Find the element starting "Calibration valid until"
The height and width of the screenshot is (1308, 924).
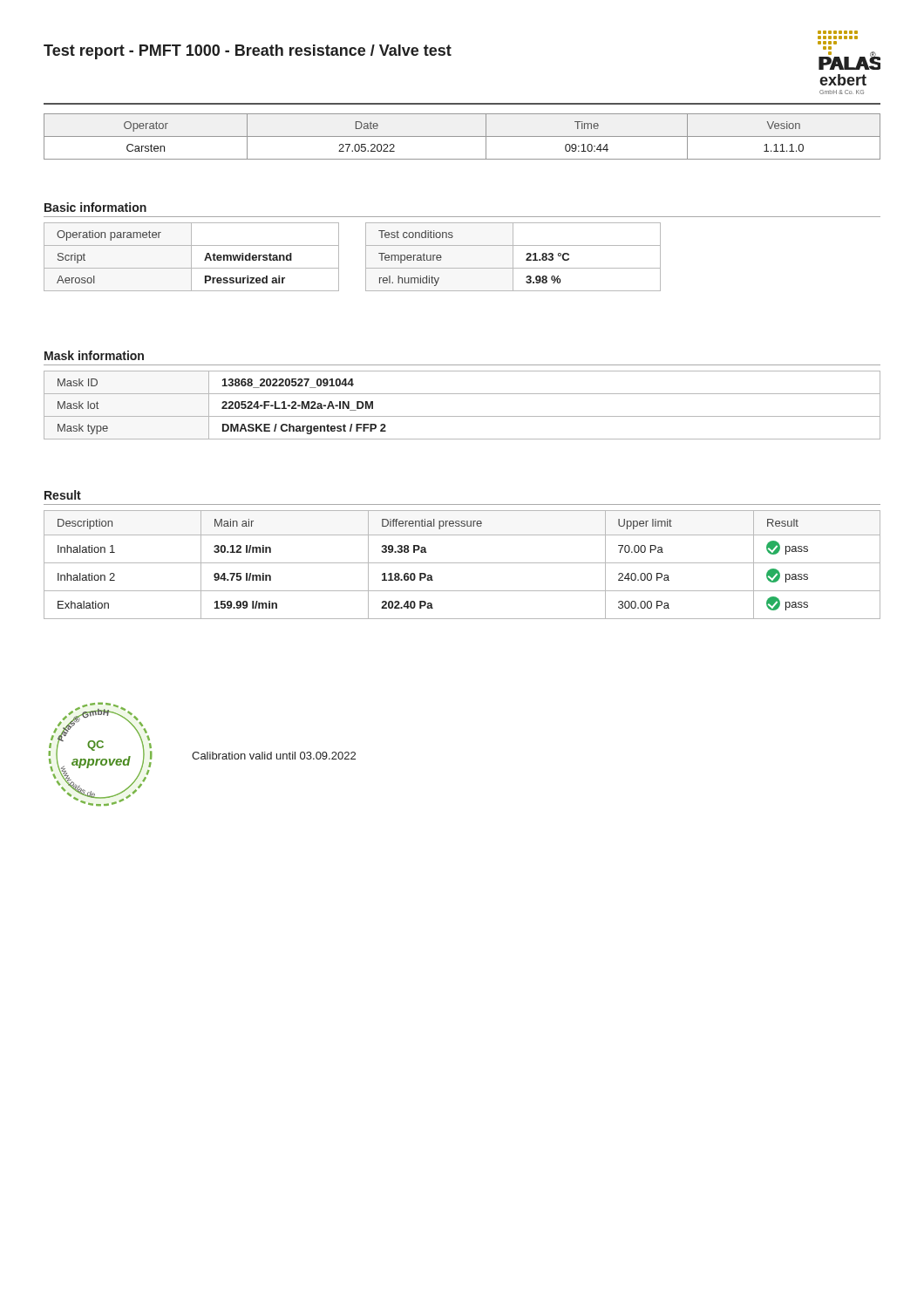274,756
